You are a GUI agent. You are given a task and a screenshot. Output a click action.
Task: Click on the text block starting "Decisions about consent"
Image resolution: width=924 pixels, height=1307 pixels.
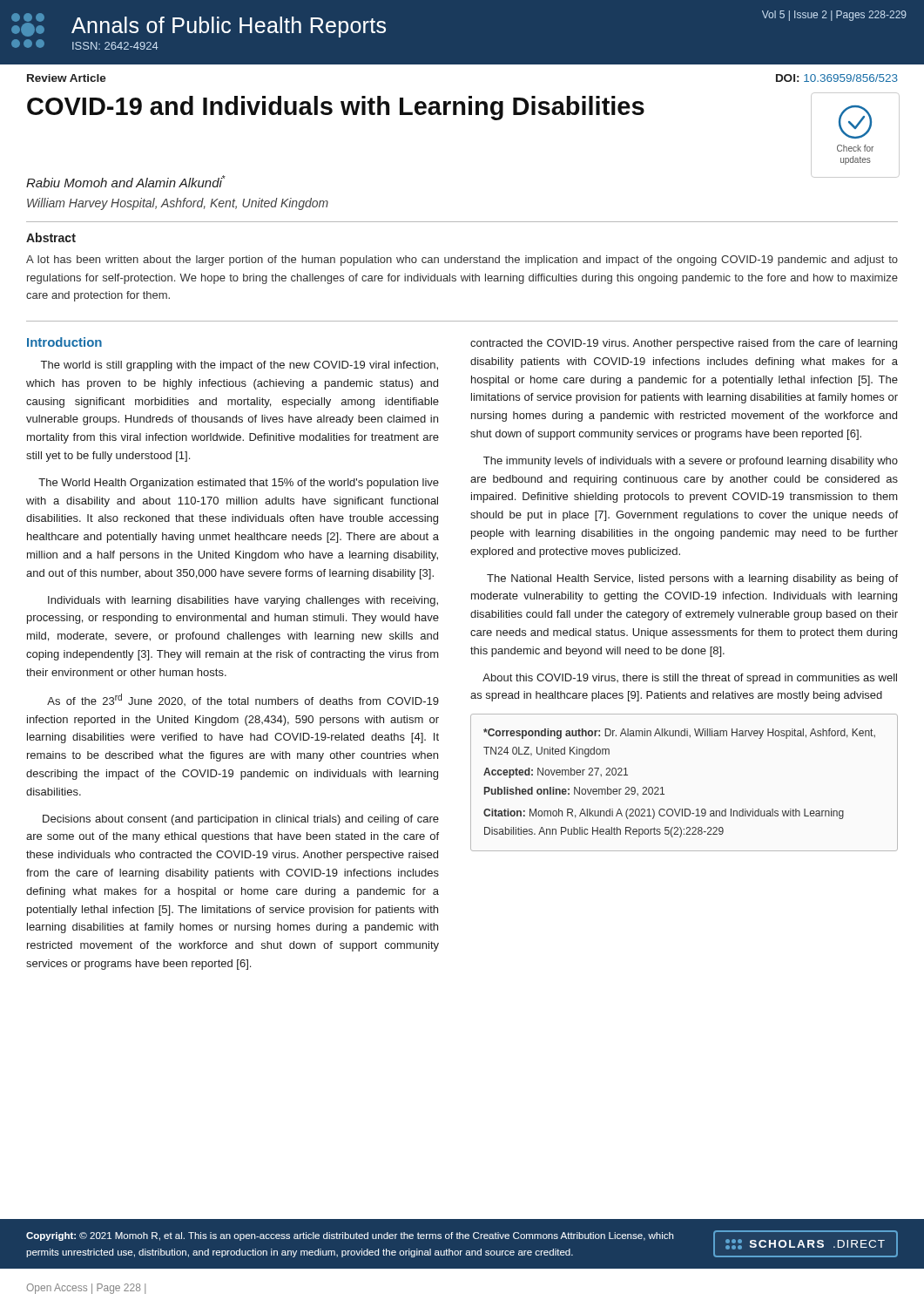click(233, 891)
